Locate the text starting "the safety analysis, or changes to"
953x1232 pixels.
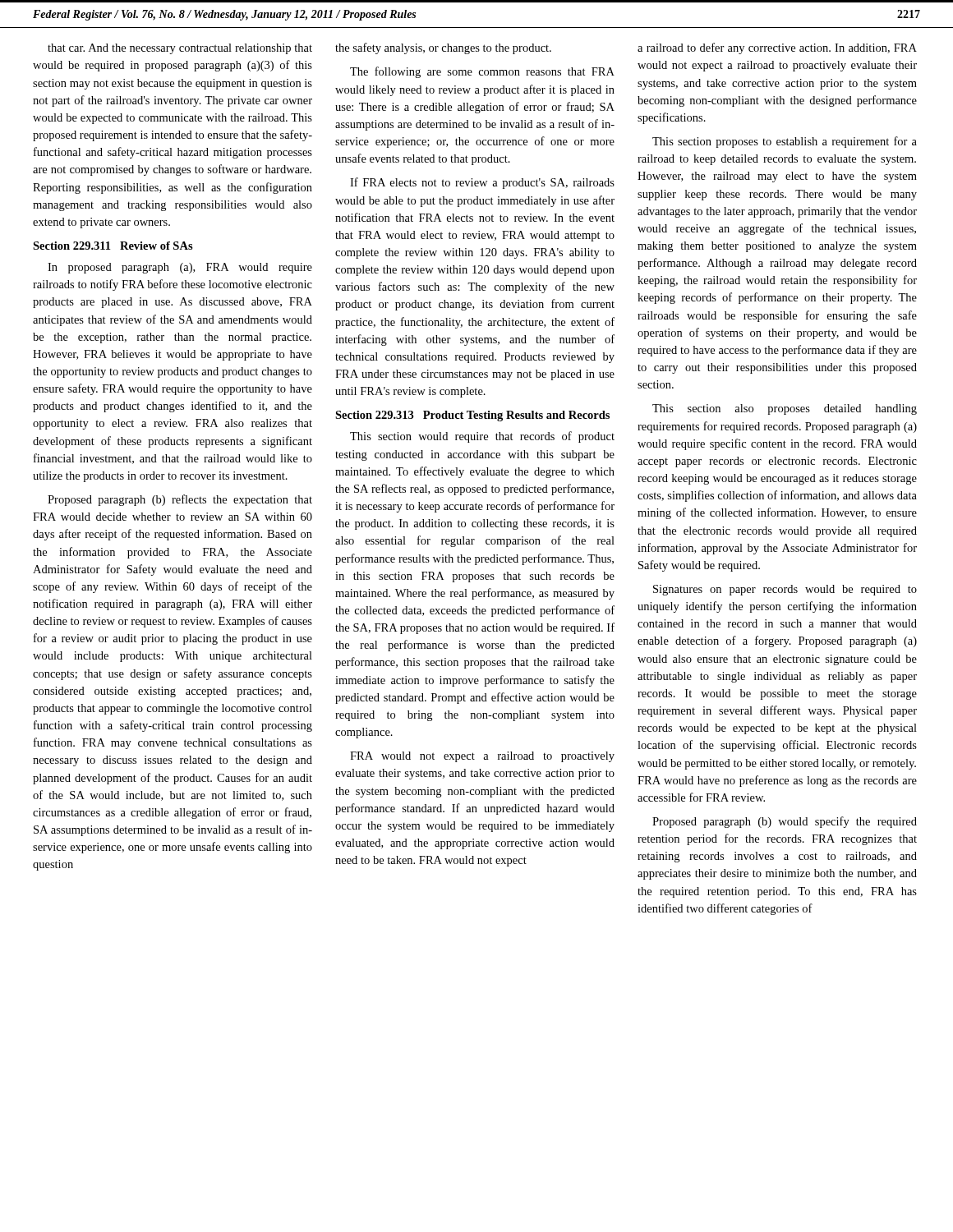pos(475,220)
